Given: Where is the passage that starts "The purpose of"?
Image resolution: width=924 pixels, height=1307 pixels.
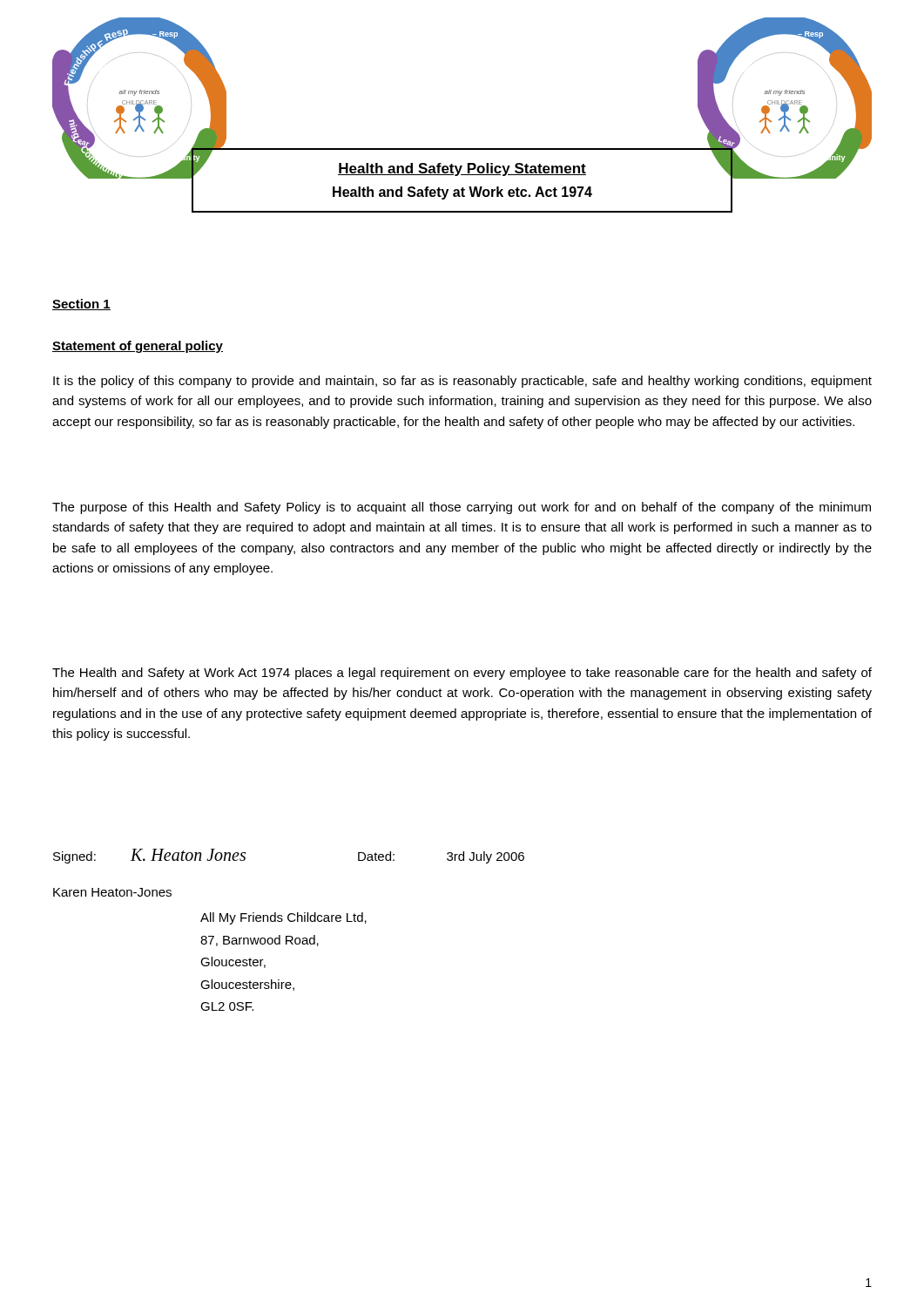Looking at the screenshot, I should (x=462, y=537).
